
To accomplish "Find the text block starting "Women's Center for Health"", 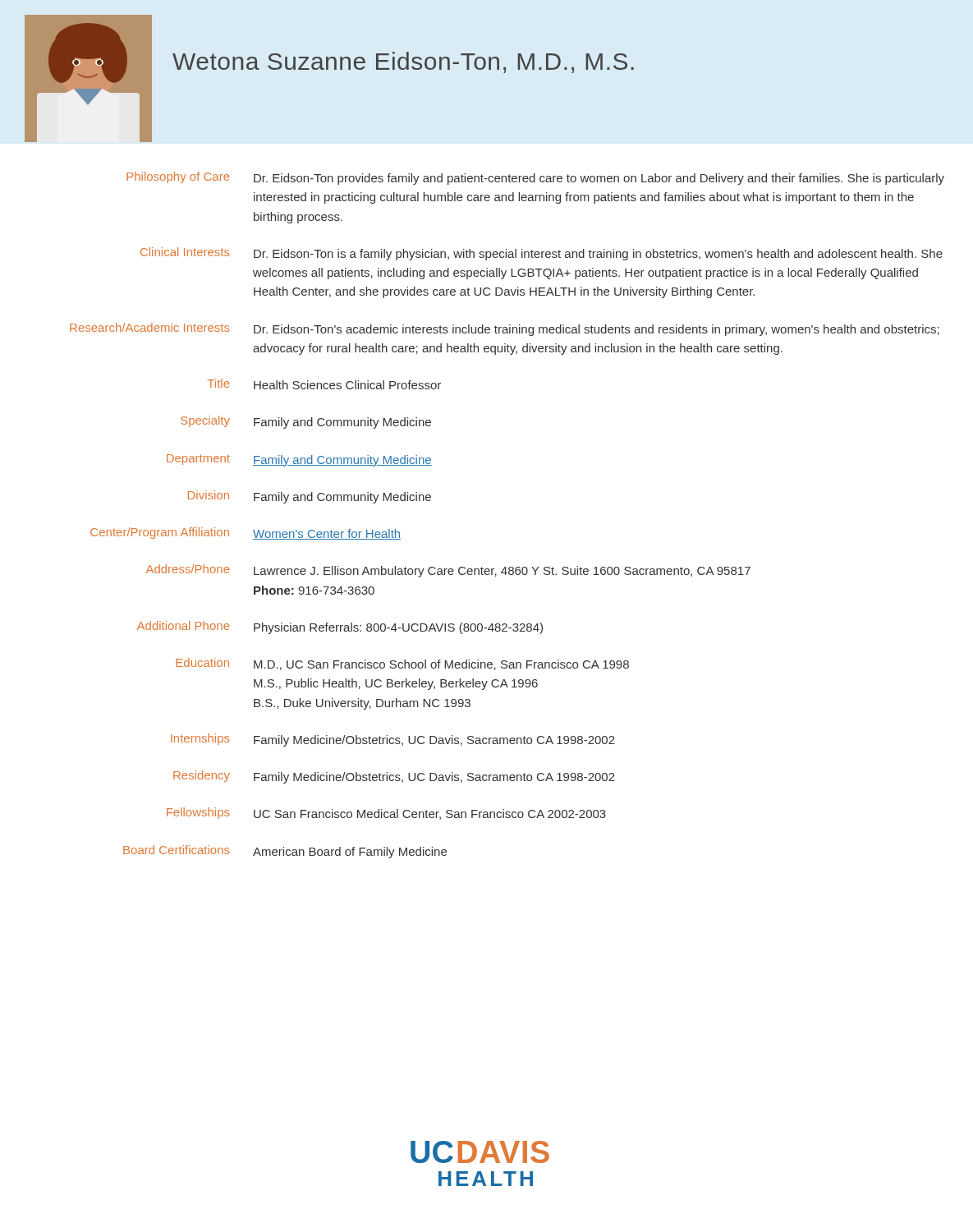I will click(327, 533).
